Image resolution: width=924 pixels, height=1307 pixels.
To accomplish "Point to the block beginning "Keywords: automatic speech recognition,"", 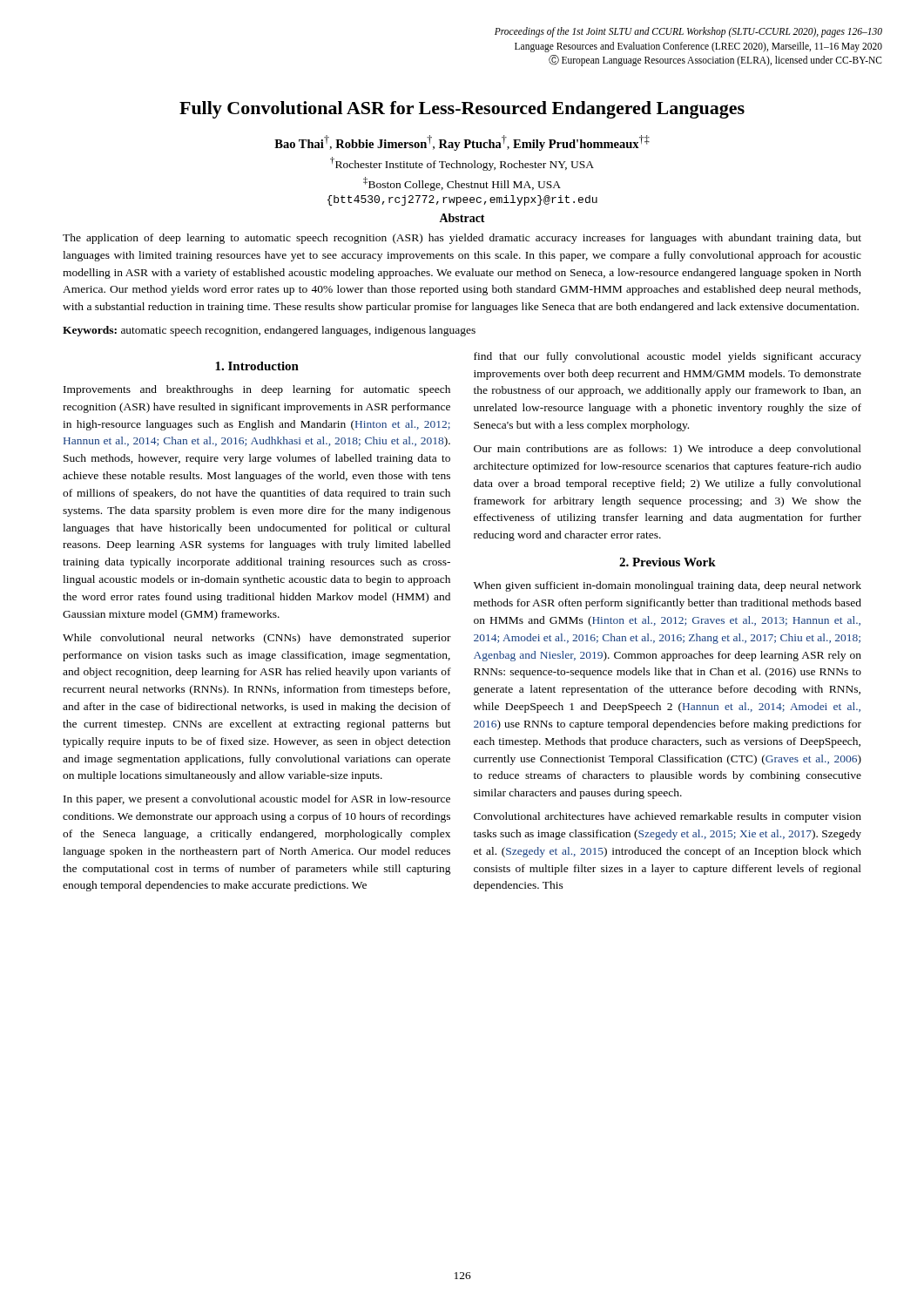I will click(269, 330).
